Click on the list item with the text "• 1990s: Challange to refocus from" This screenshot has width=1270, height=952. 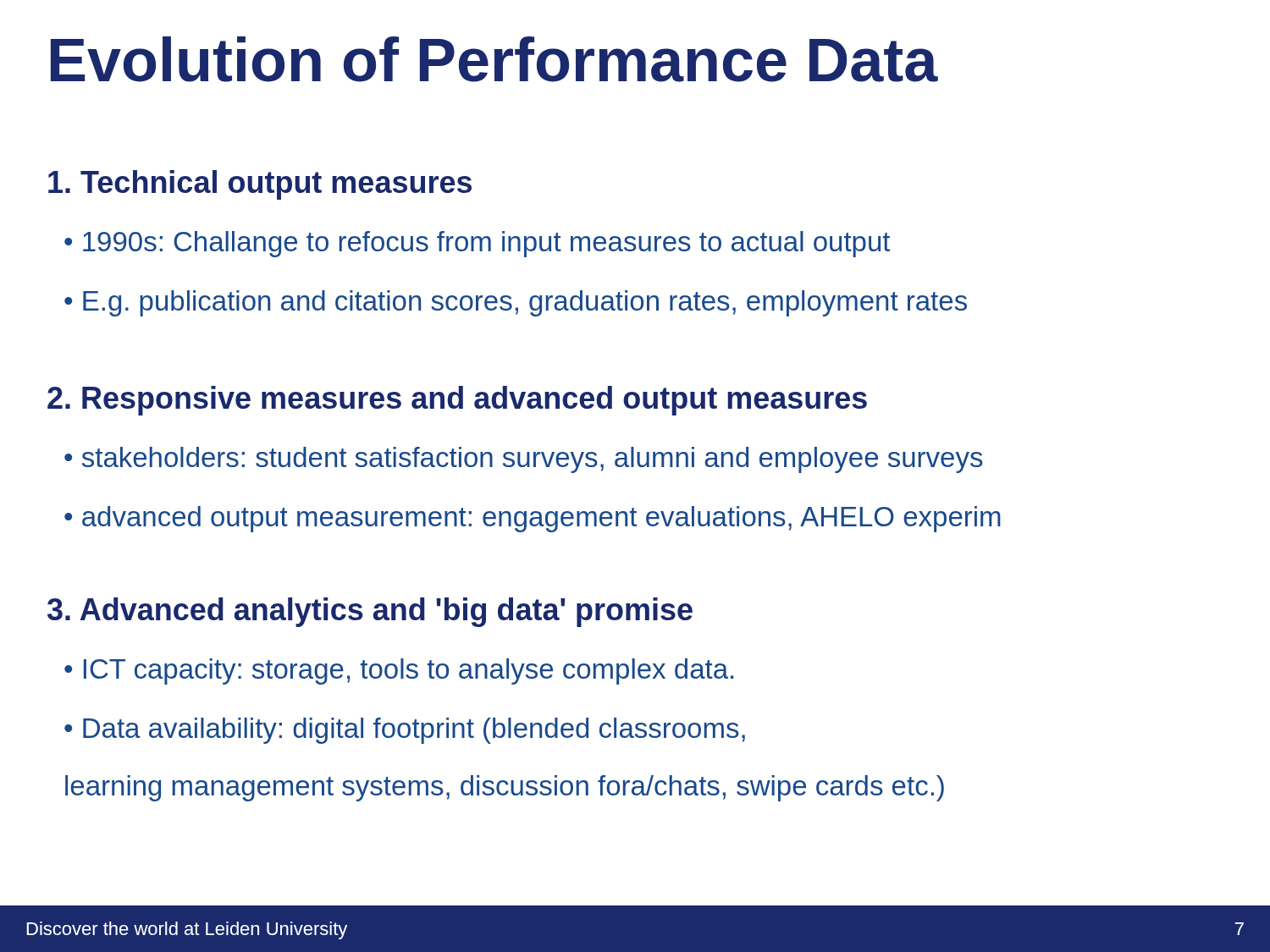pos(477,242)
